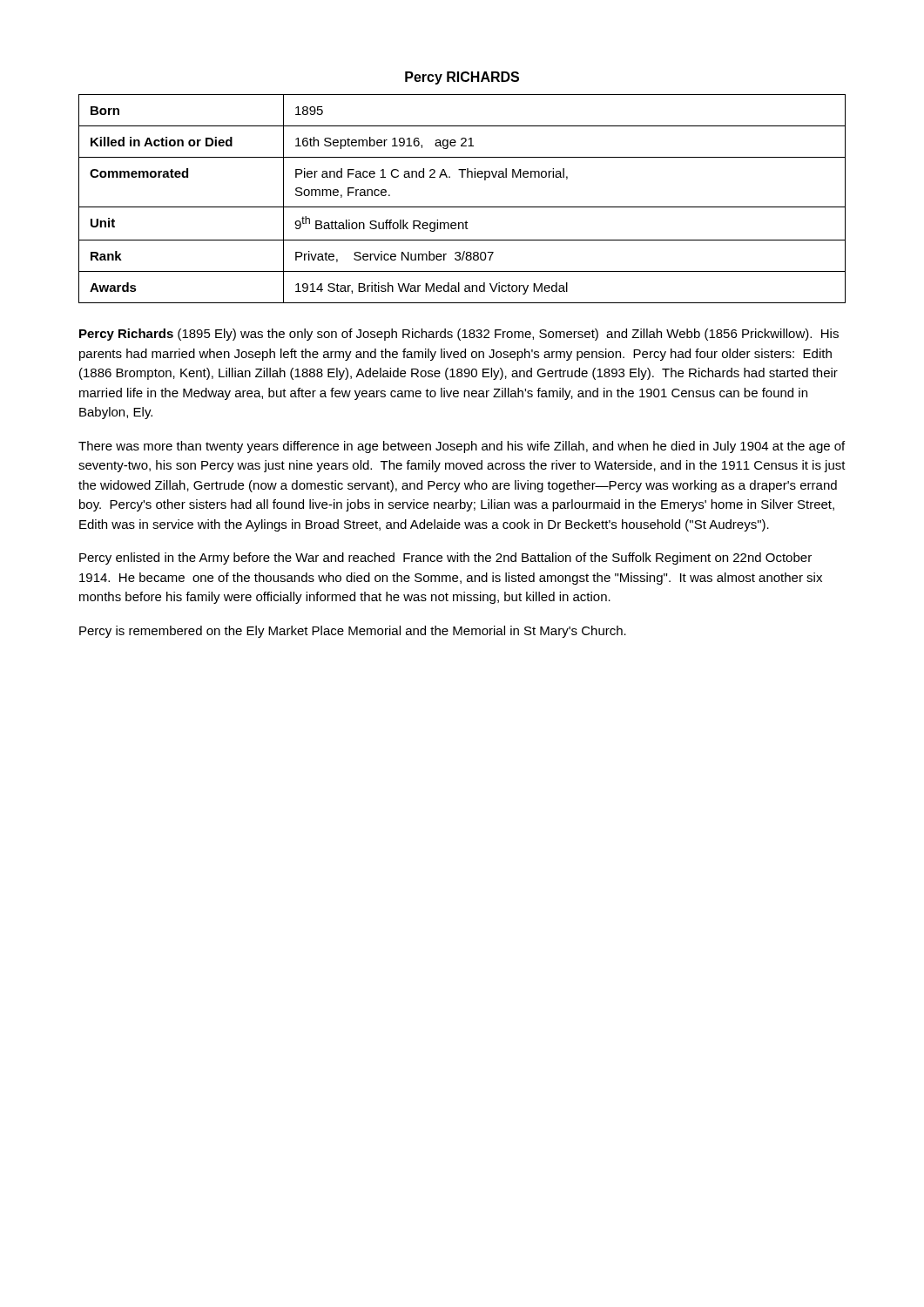Select the text block containing "Percy is remembered on the Ely Market Place"
The height and width of the screenshot is (1307, 924).
point(353,630)
